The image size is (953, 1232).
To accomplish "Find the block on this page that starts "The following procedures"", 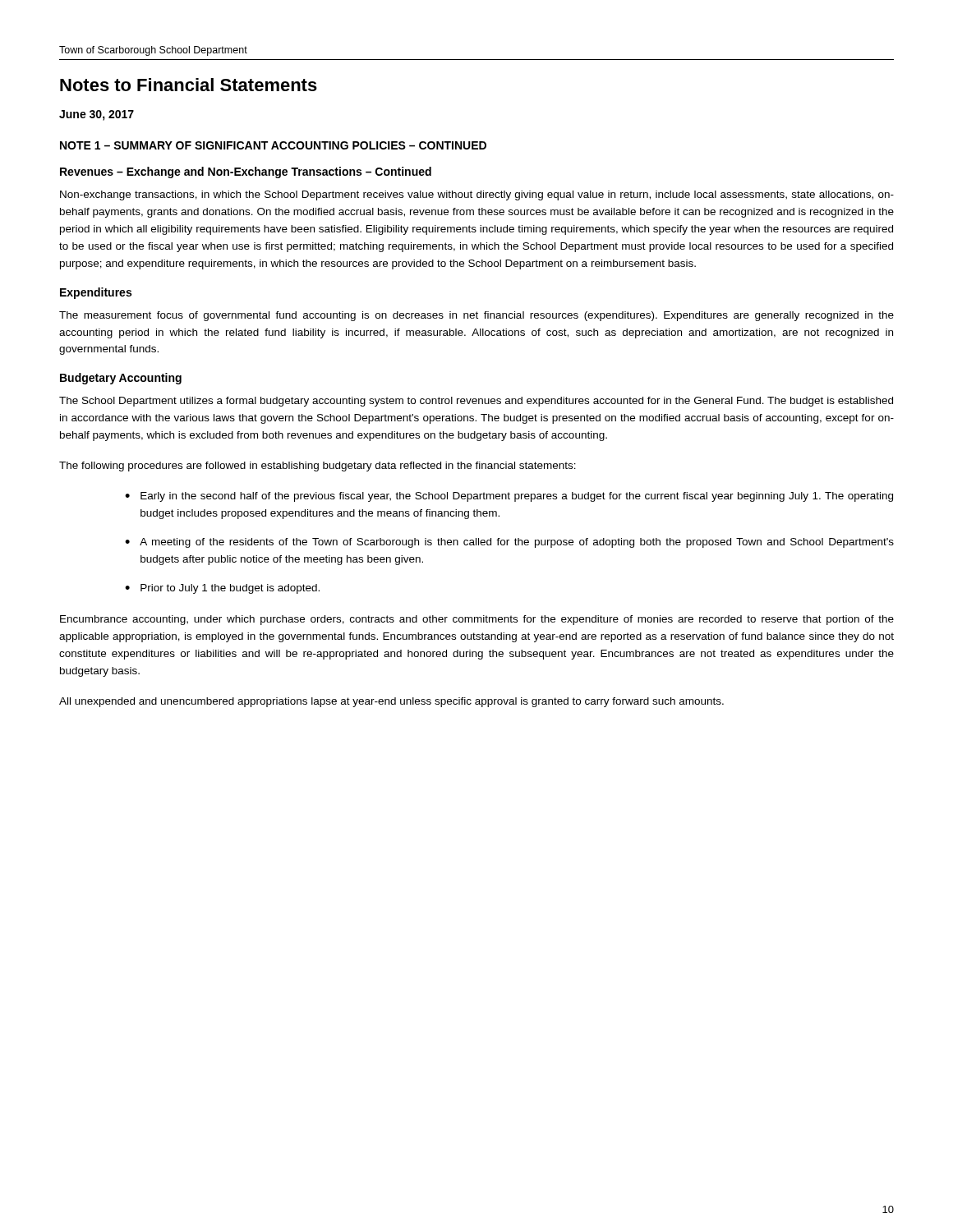I will point(318,465).
